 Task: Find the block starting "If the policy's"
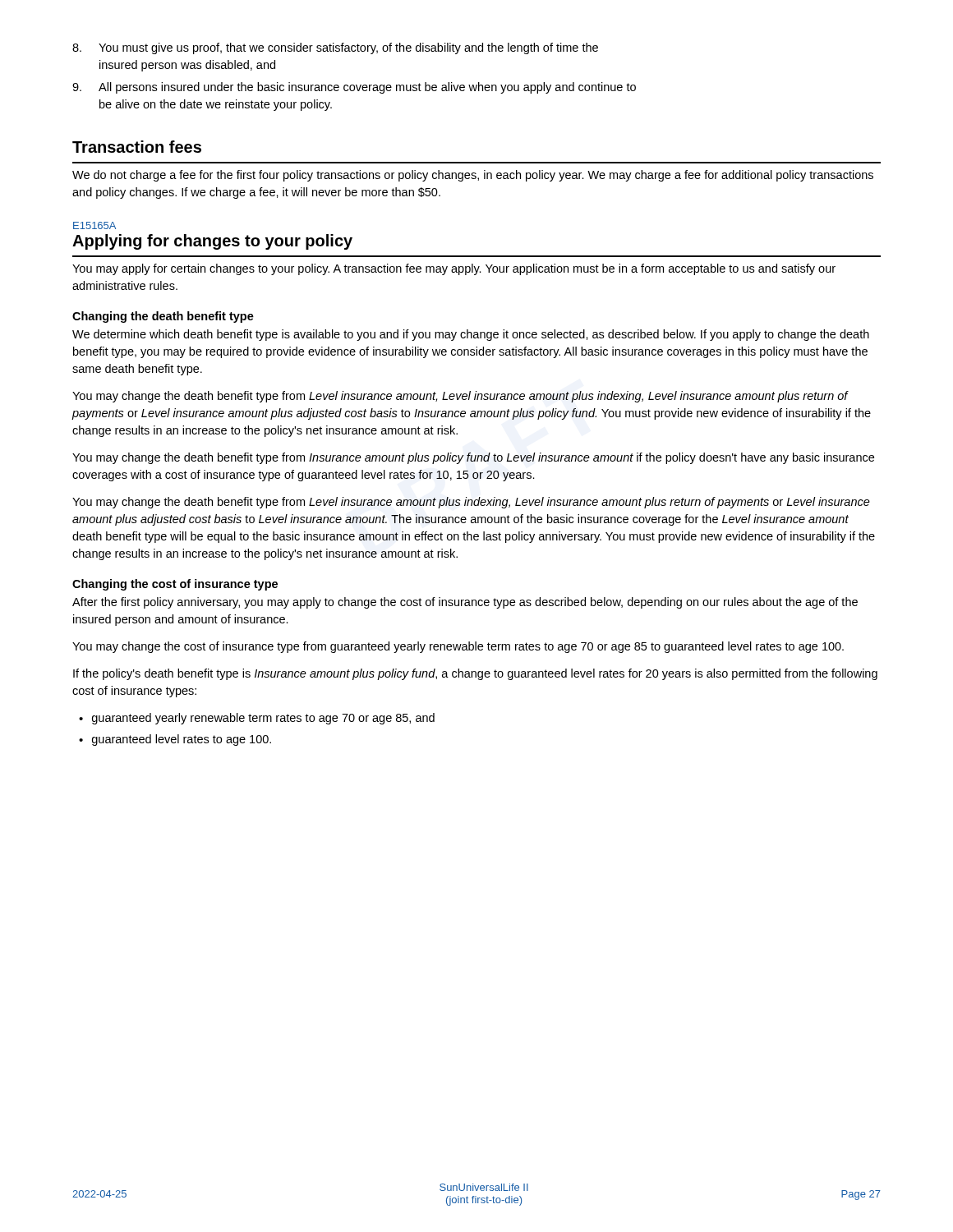[x=476, y=683]
